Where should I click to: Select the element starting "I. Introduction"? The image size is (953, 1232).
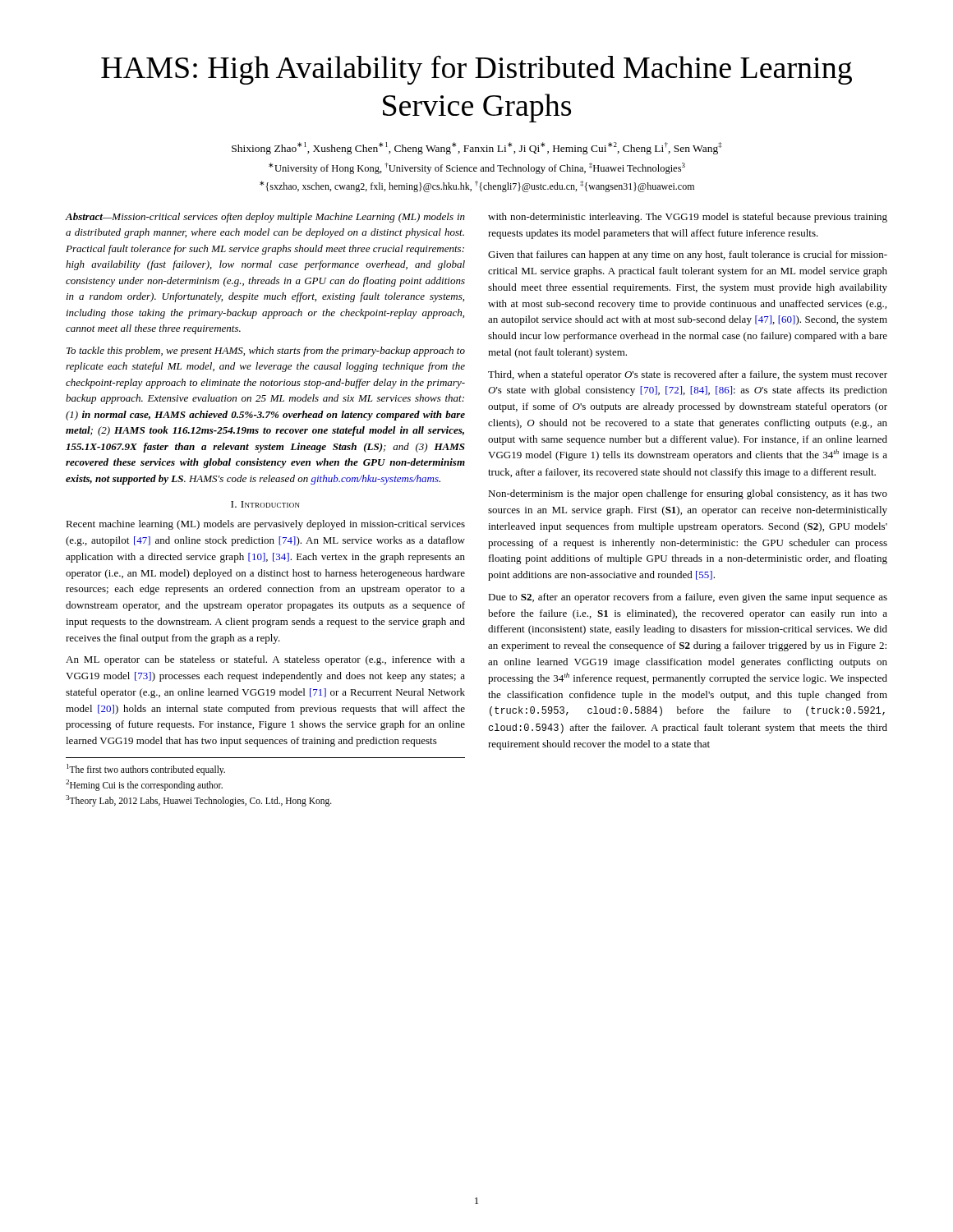pos(265,504)
